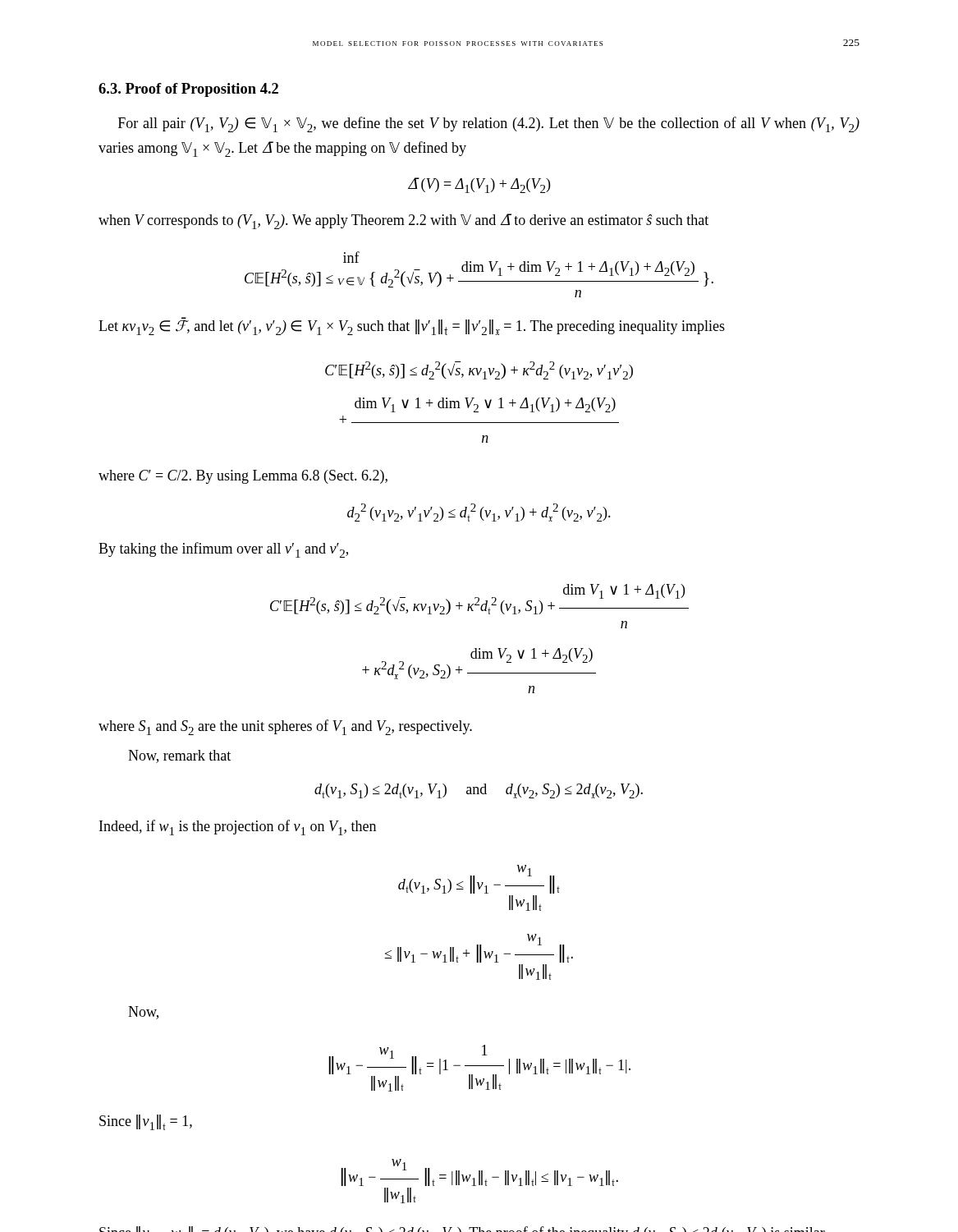Viewport: 958px width, 1232px height.
Task: Click on the text block that says "where S1 and S2 are"
Action: (x=286, y=728)
